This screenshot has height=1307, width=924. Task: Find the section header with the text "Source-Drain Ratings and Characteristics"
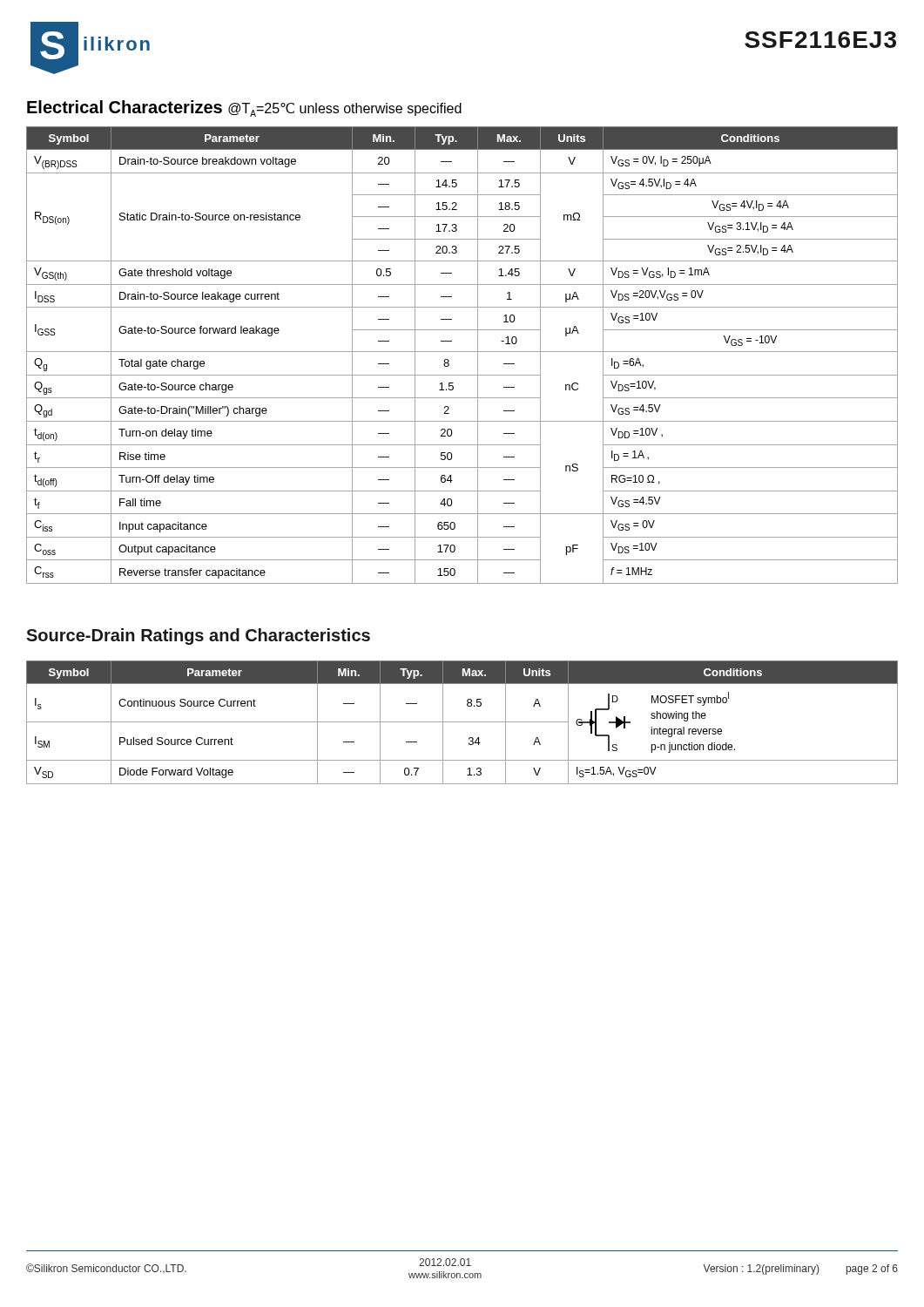click(x=198, y=635)
